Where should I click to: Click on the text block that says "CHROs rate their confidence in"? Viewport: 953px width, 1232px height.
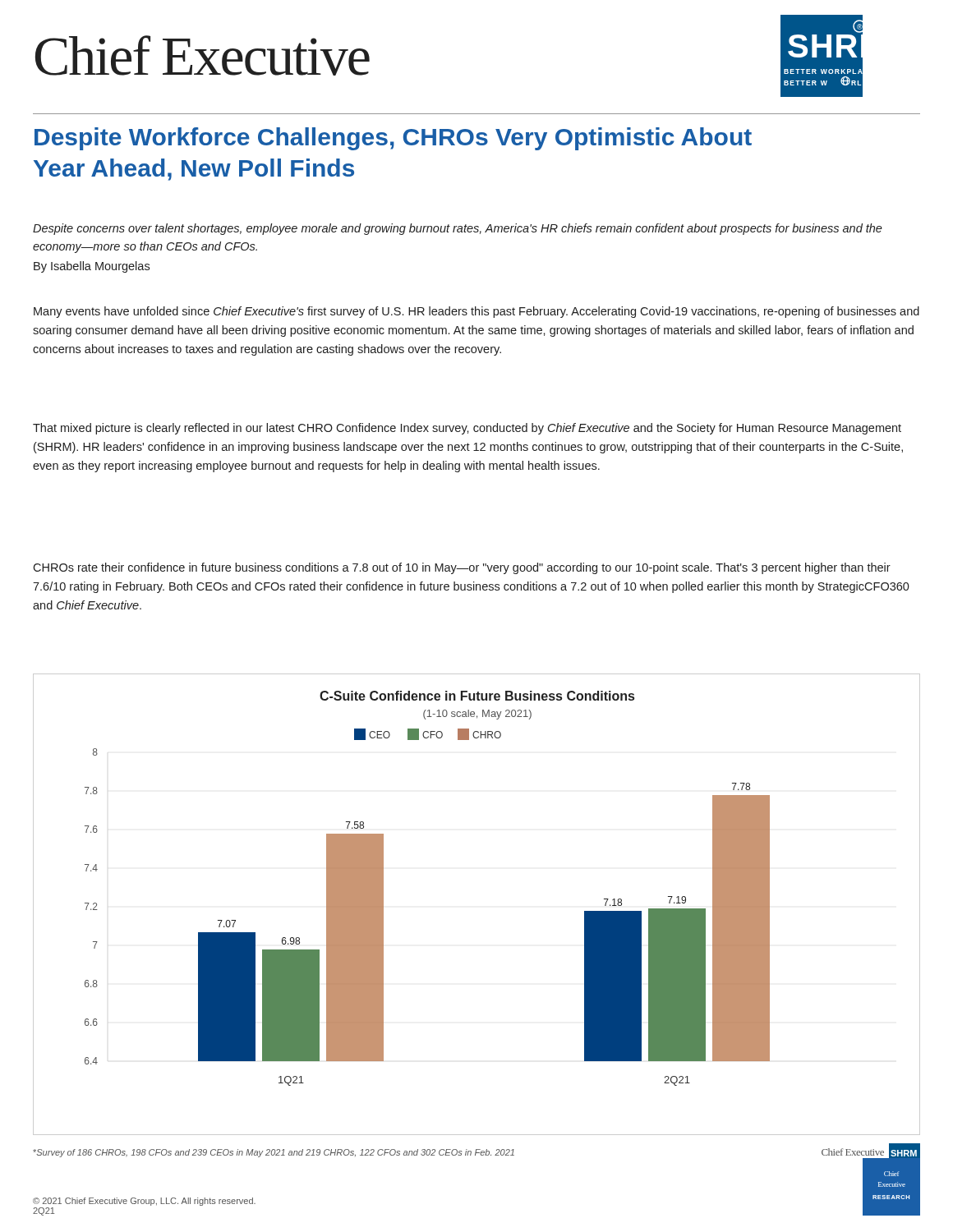pos(476,587)
